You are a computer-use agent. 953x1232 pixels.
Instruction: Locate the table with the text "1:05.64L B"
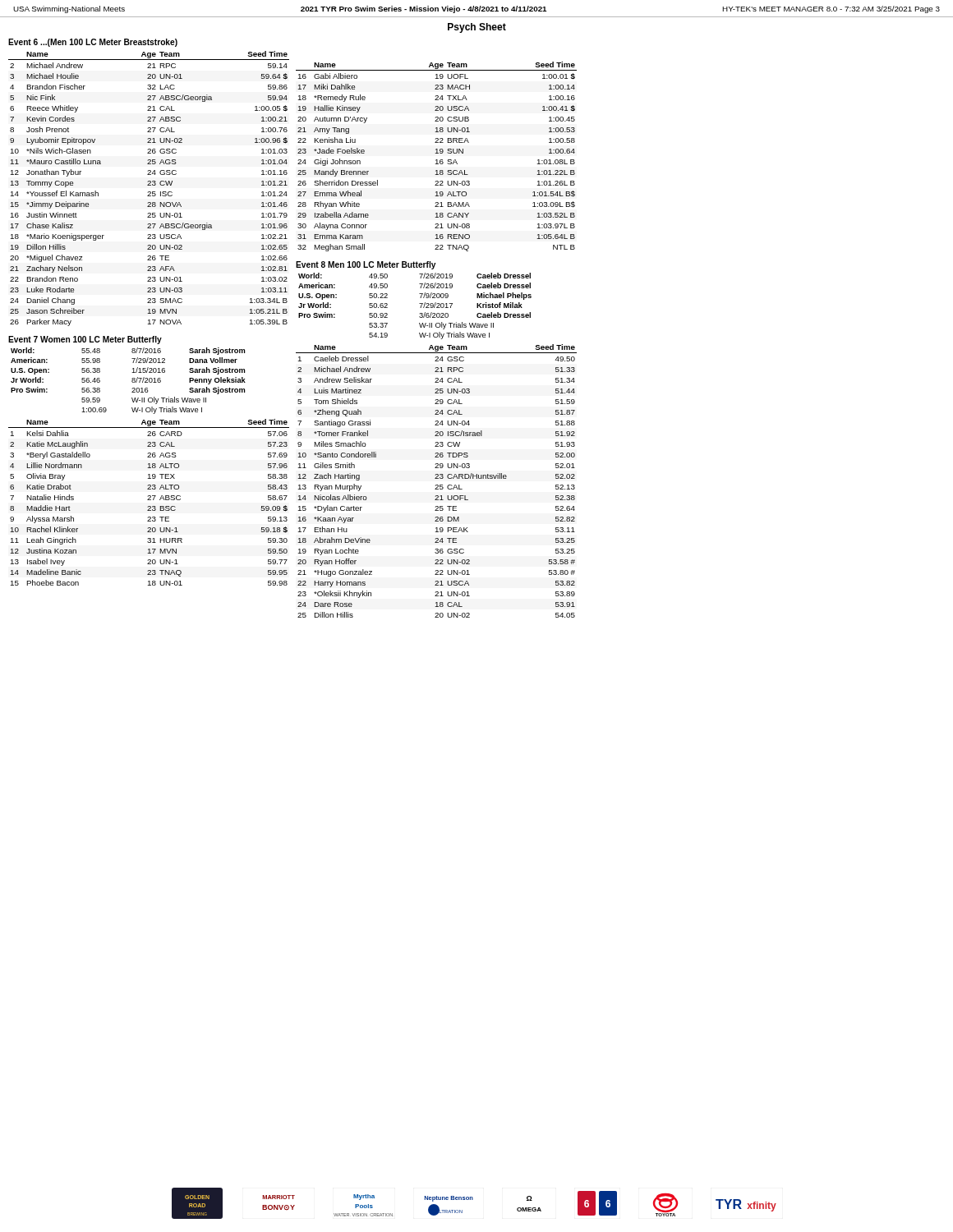coord(436,156)
